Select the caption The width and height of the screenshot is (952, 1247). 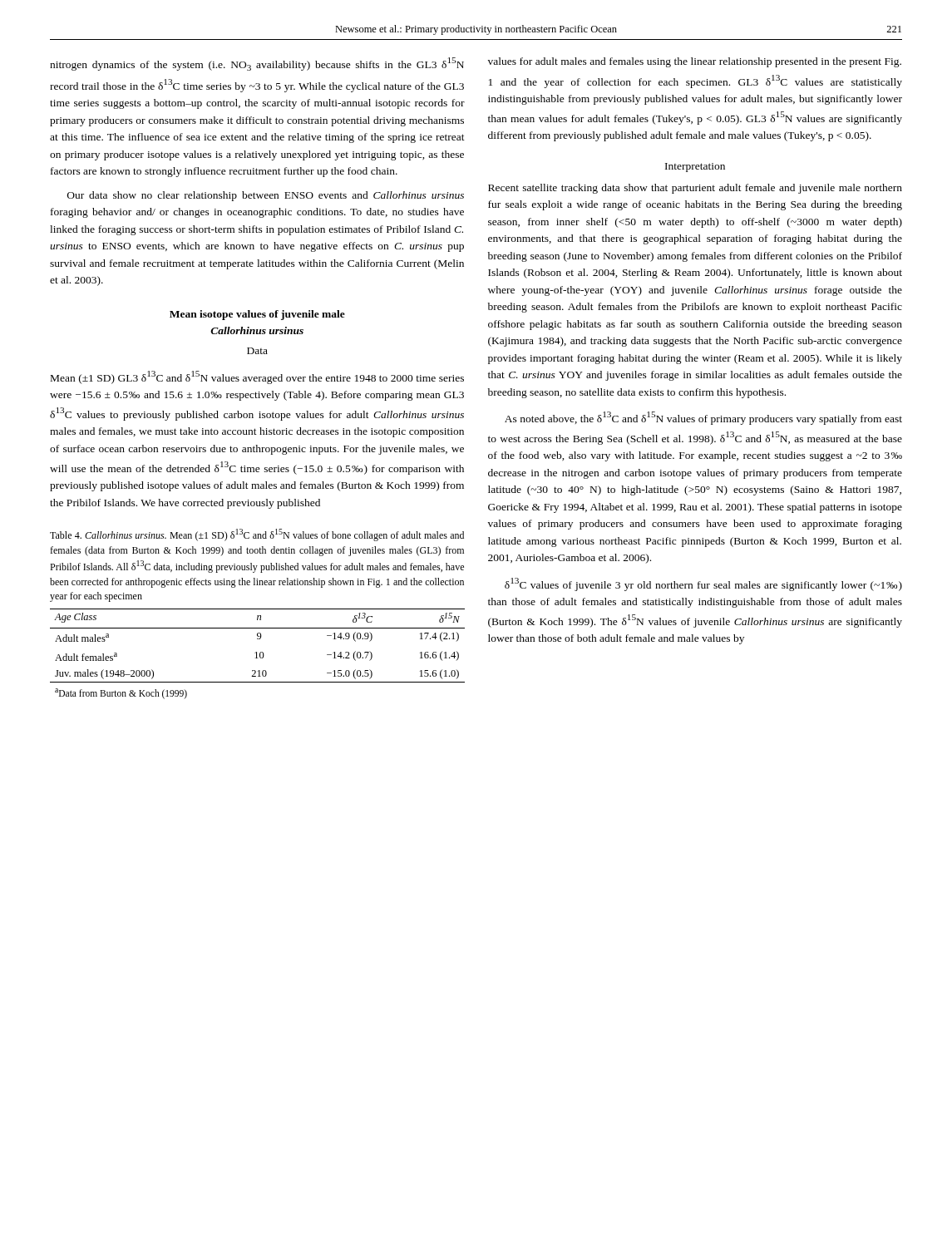[257, 565]
